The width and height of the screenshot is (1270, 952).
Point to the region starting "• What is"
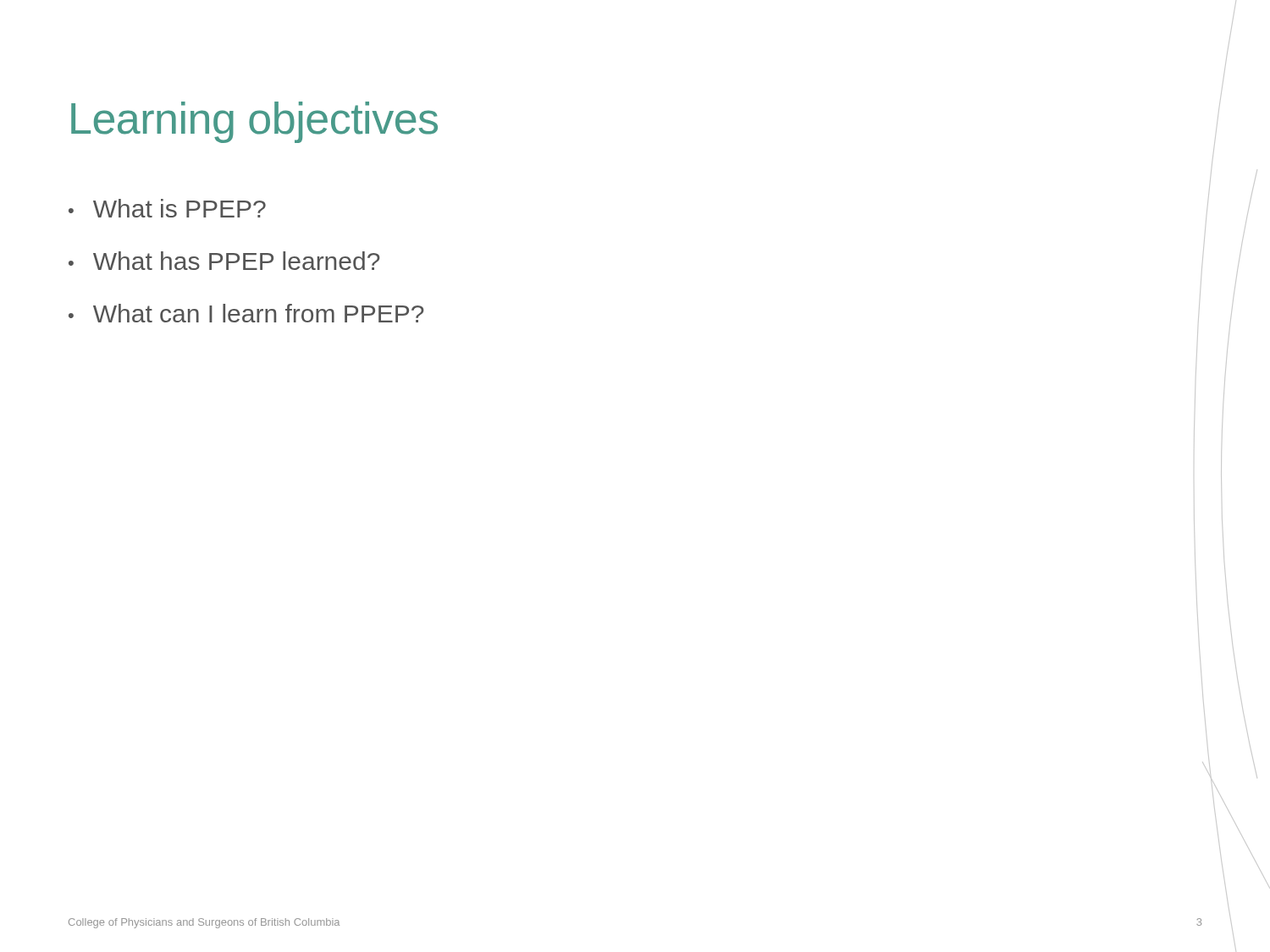(x=167, y=209)
